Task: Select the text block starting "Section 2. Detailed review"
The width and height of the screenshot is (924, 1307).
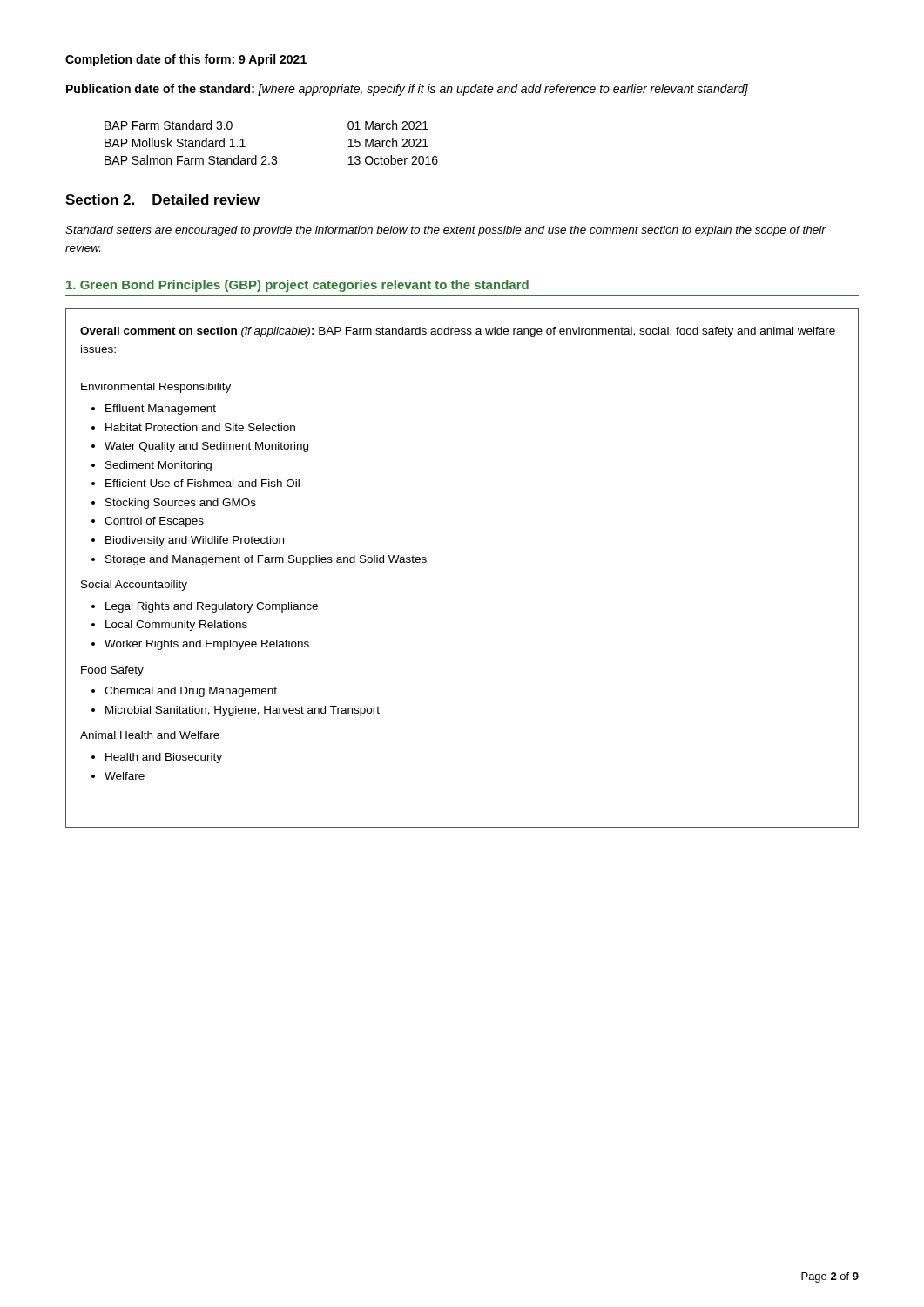Action: click(162, 200)
